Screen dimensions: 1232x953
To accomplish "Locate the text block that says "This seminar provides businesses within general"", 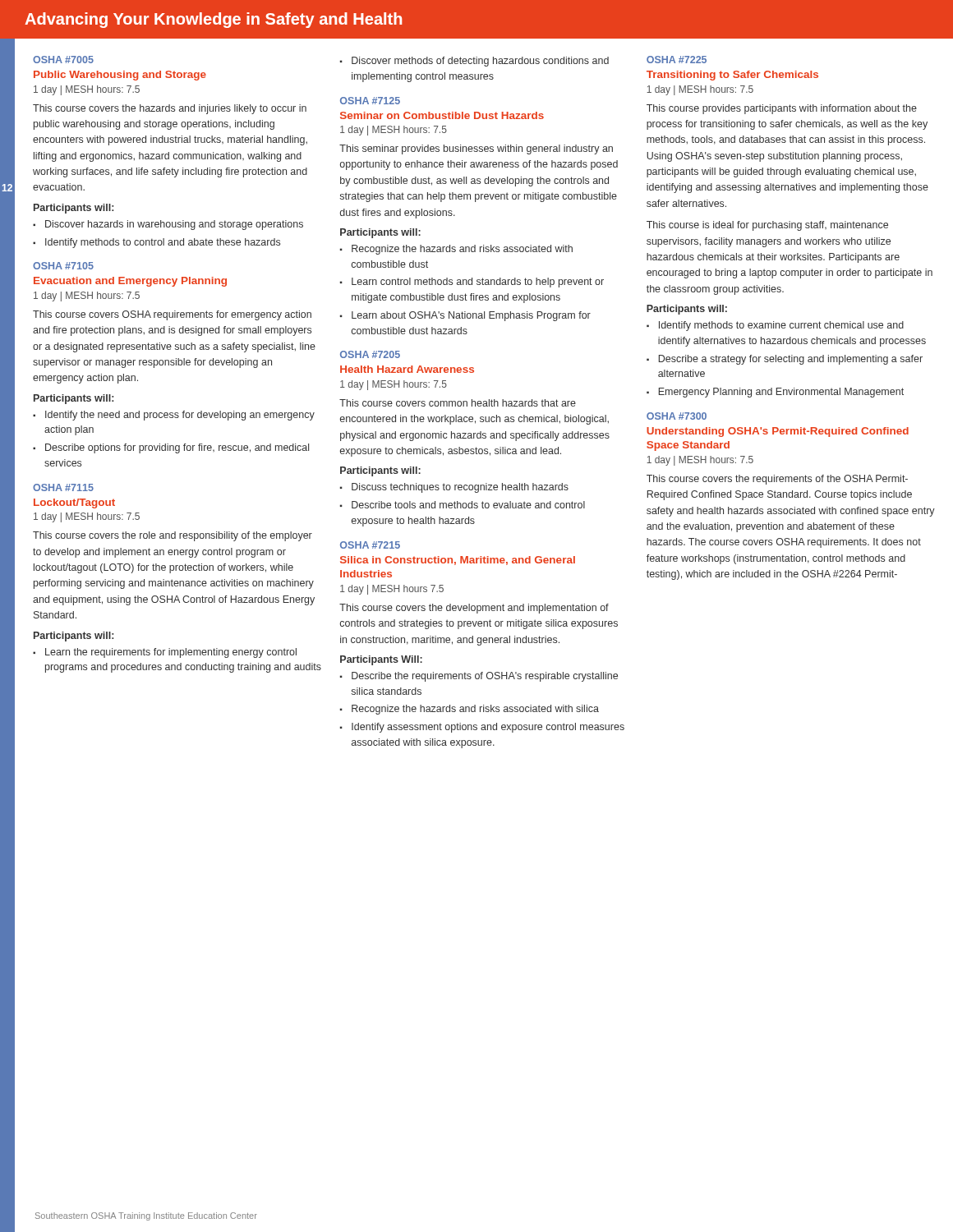I will point(484,181).
